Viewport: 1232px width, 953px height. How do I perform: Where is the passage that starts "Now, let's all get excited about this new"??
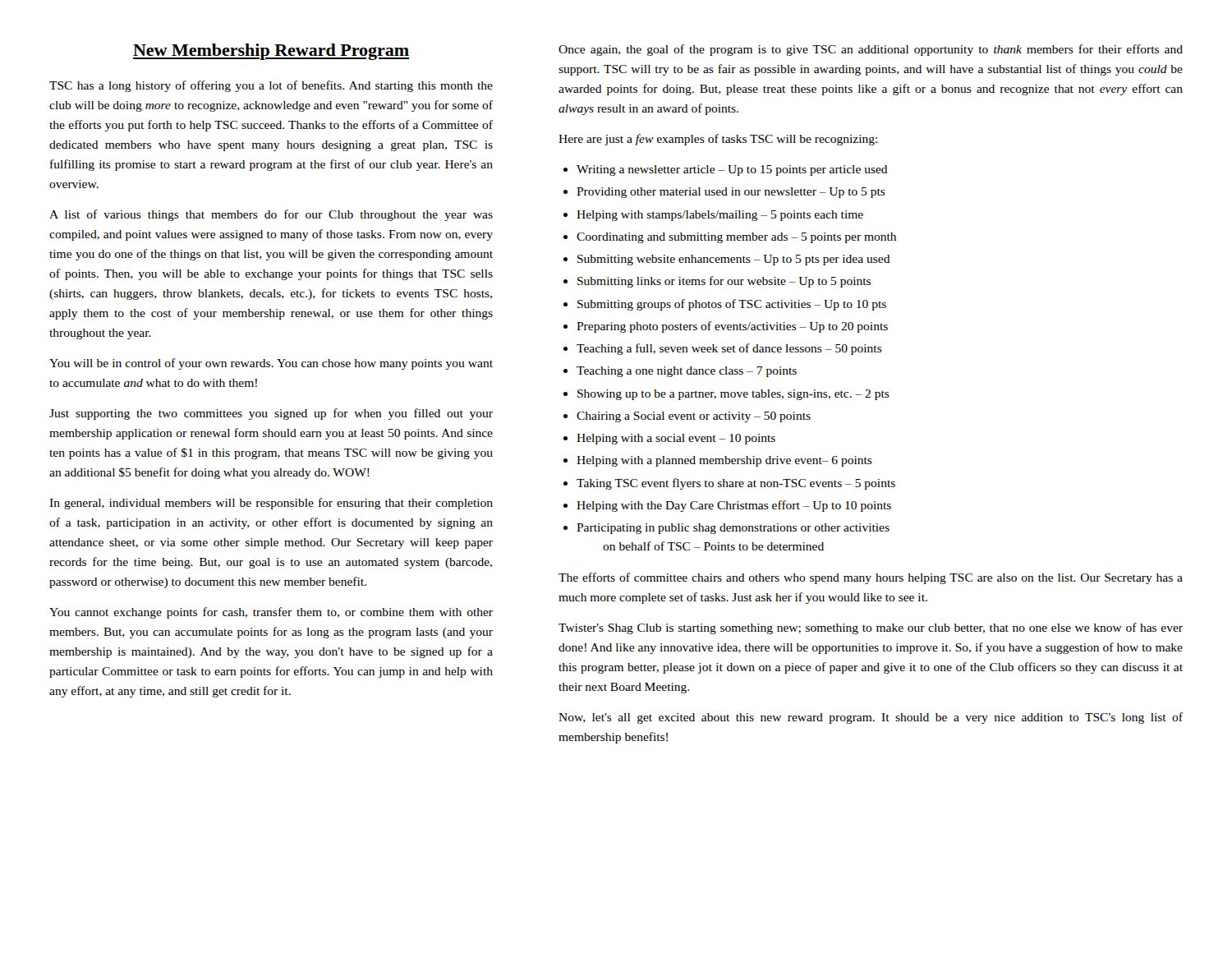(x=871, y=726)
